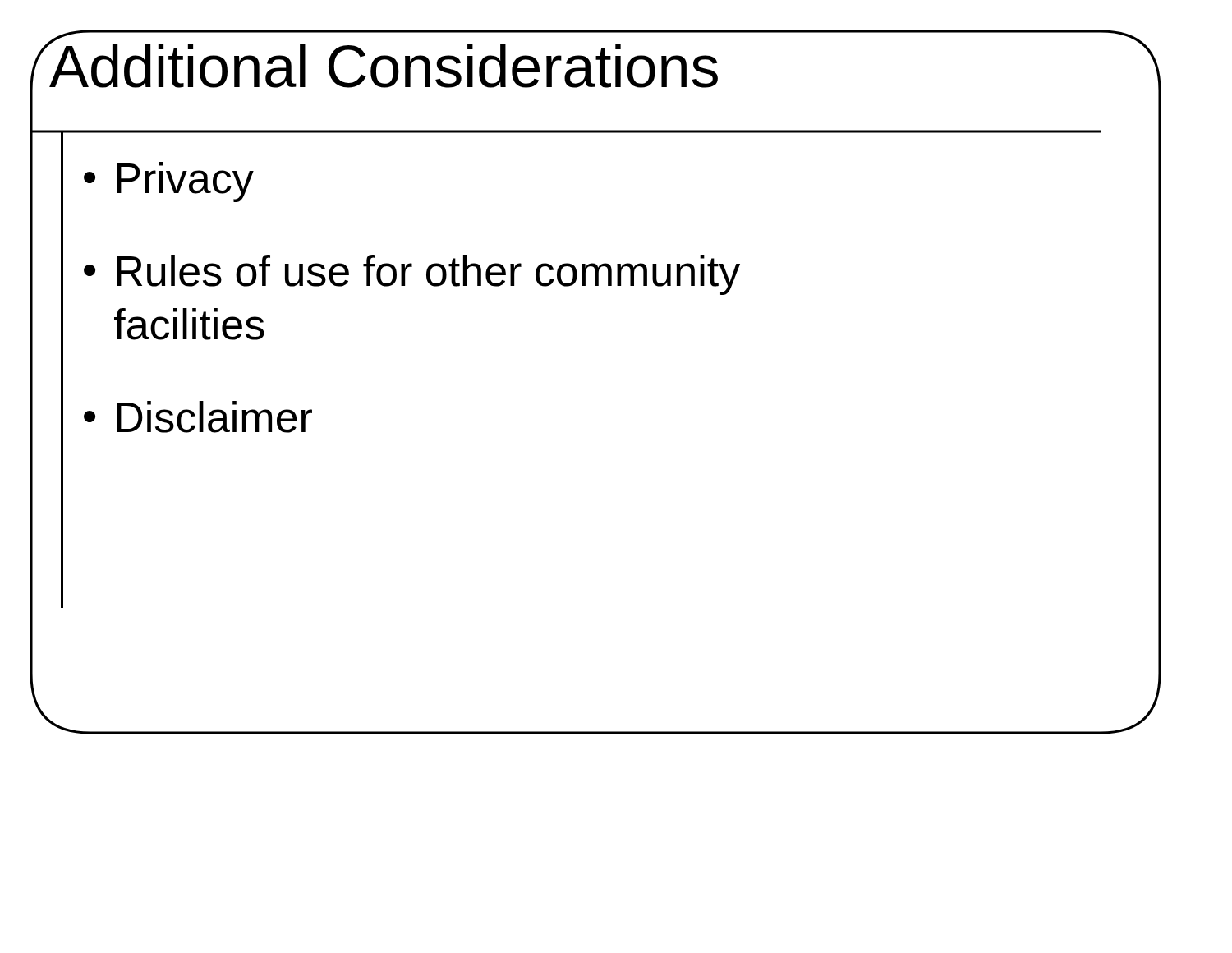Find "• Disclaimer" on this page
This screenshot has height=953, width=1232.
197,418
